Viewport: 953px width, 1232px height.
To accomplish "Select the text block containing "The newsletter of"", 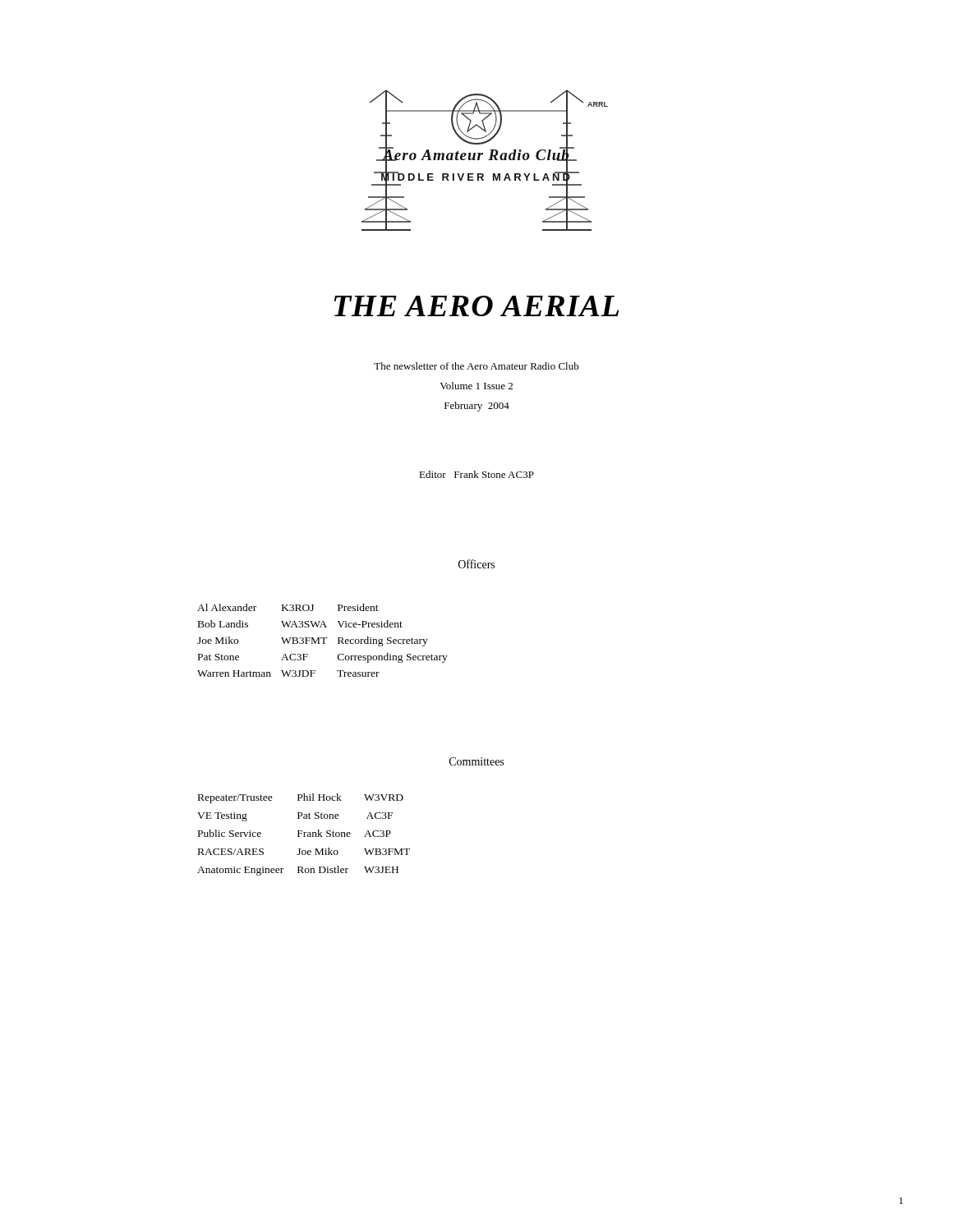I will [476, 386].
